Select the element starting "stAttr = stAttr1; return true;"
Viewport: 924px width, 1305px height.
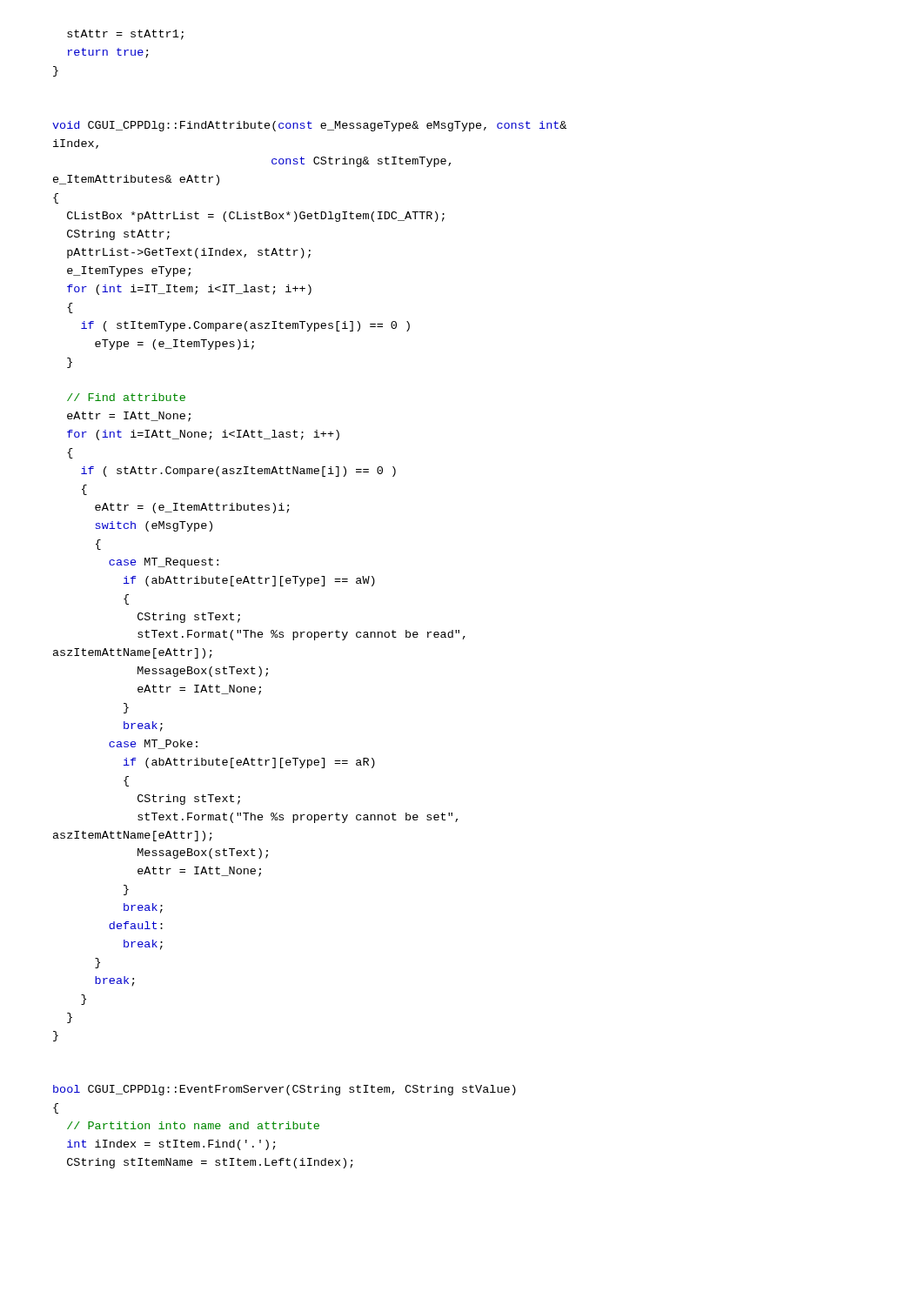pos(125,35)
